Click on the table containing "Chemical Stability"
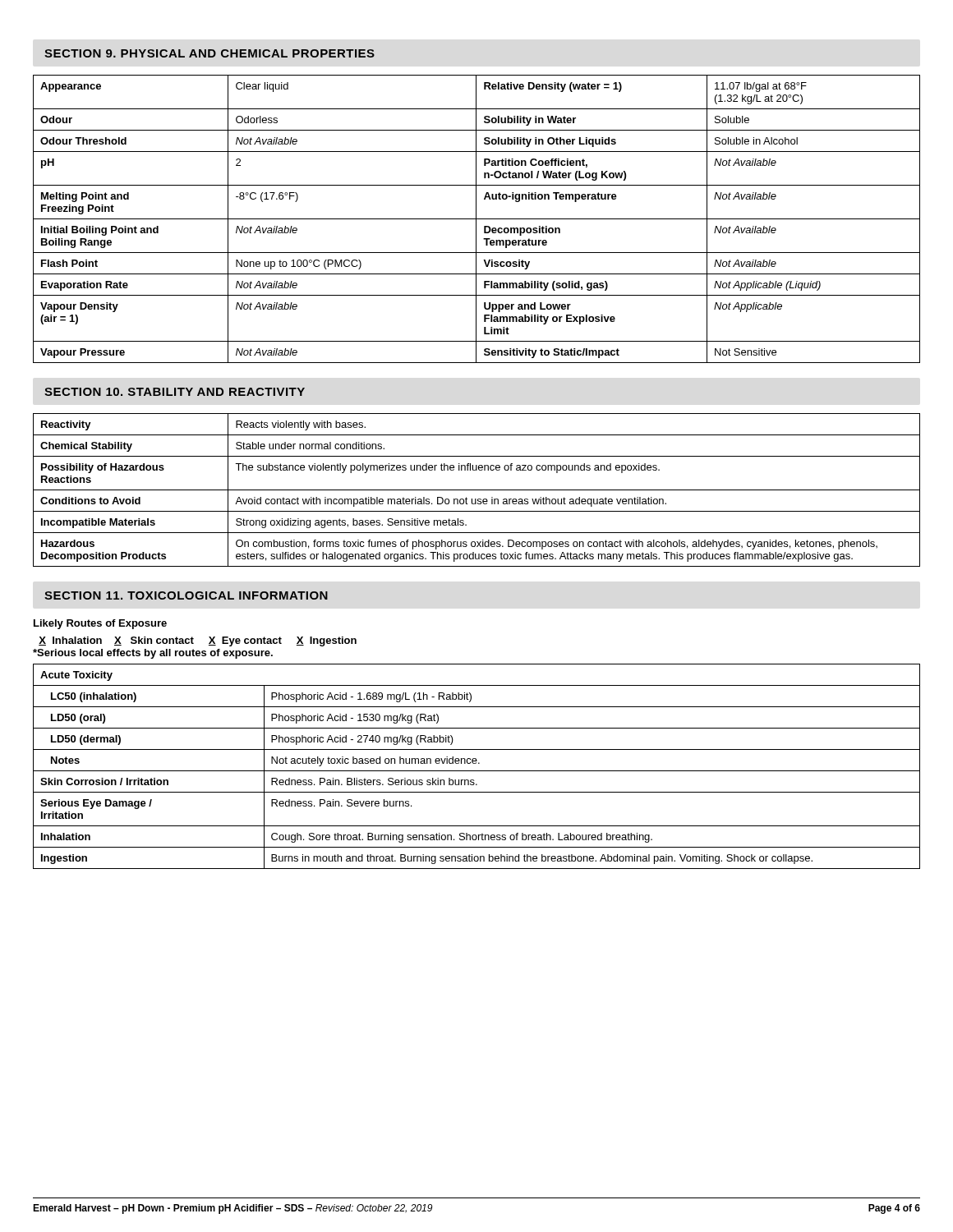Screen dimensions: 1232x953 pyautogui.click(x=476, y=490)
